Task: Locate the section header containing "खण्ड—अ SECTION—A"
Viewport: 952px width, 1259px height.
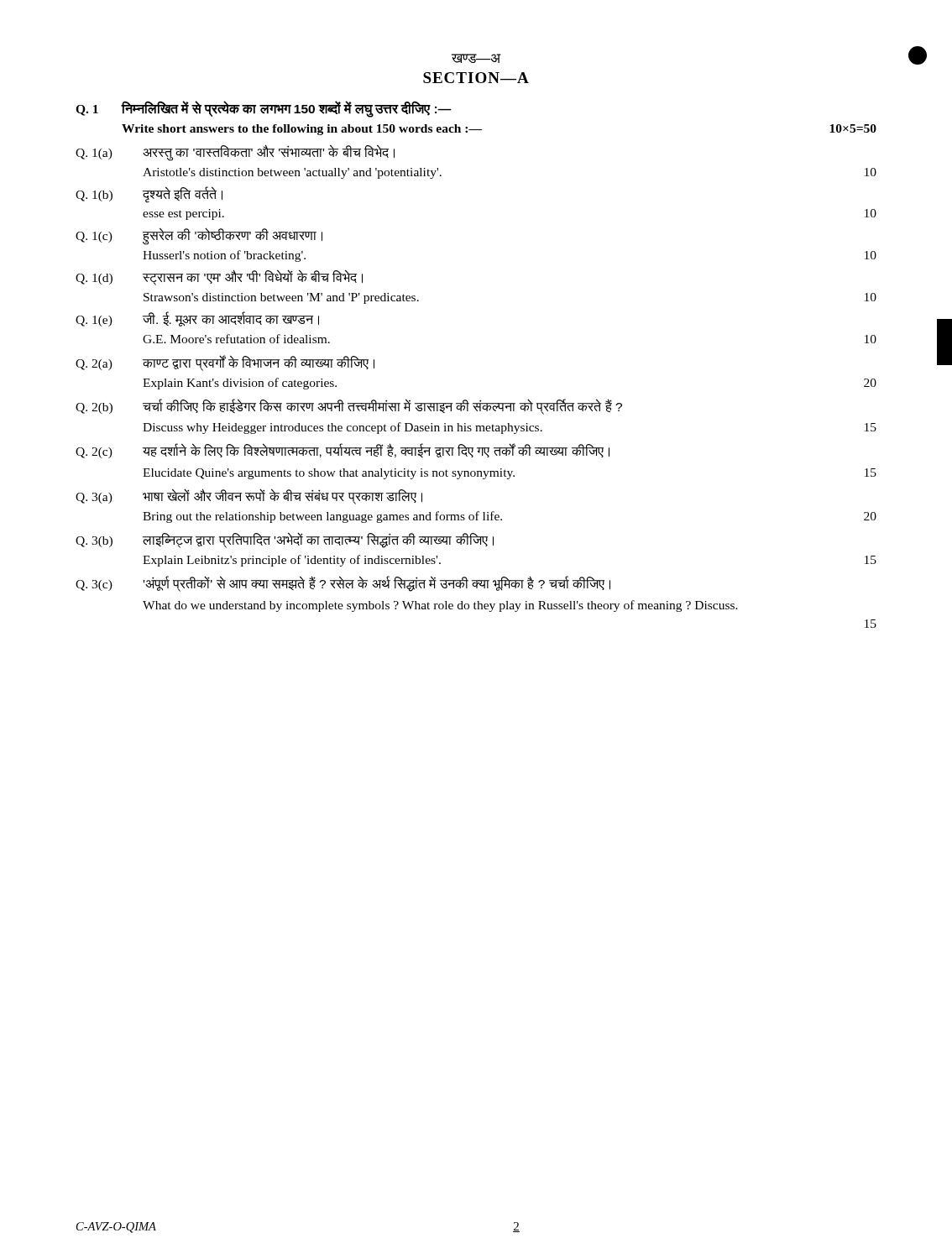Action: coord(476,69)
